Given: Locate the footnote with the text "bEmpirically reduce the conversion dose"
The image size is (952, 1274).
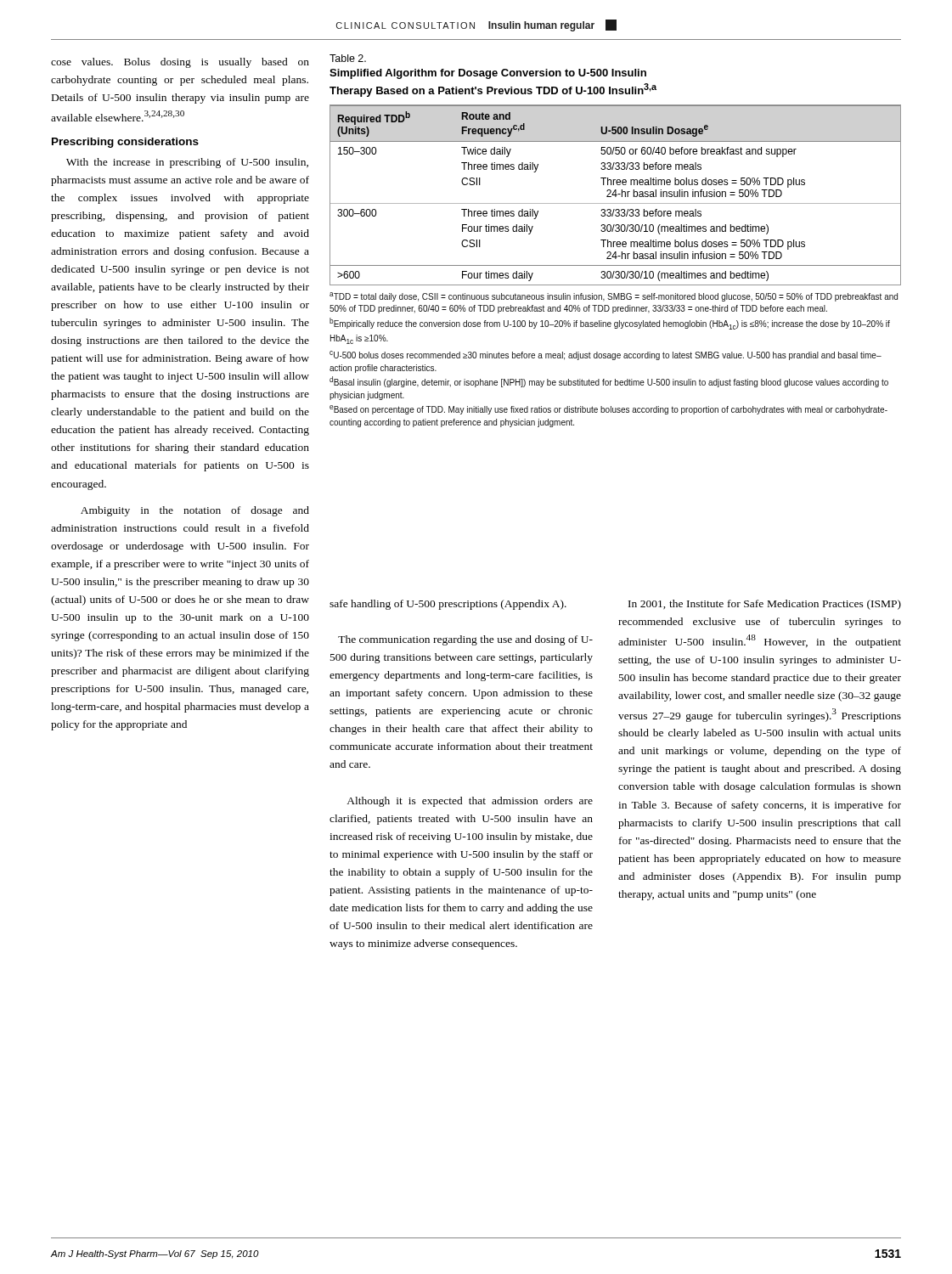Looking at the screenshot, I should pos(610,331).
